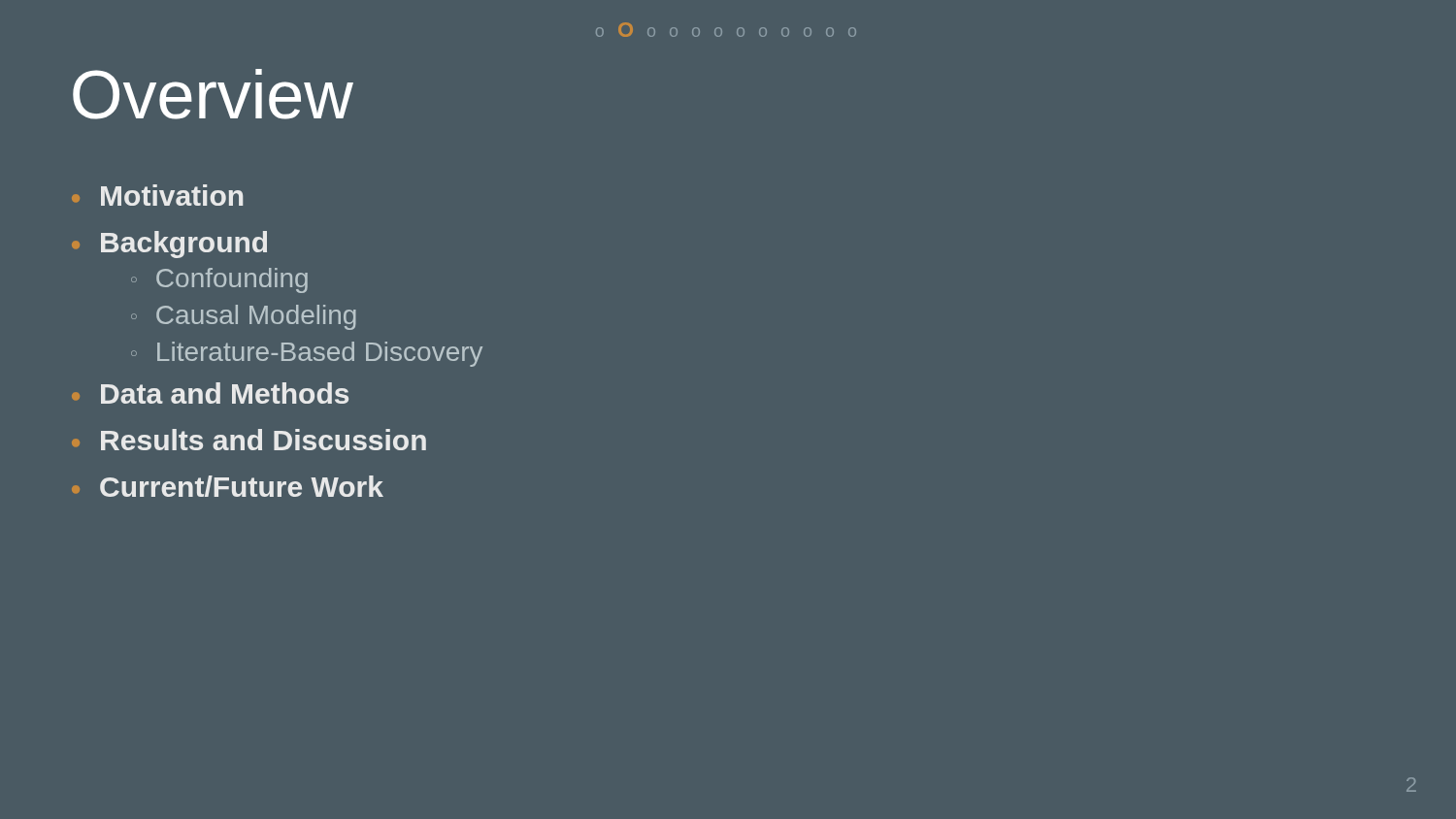Click the title

[x=211, y=95]
